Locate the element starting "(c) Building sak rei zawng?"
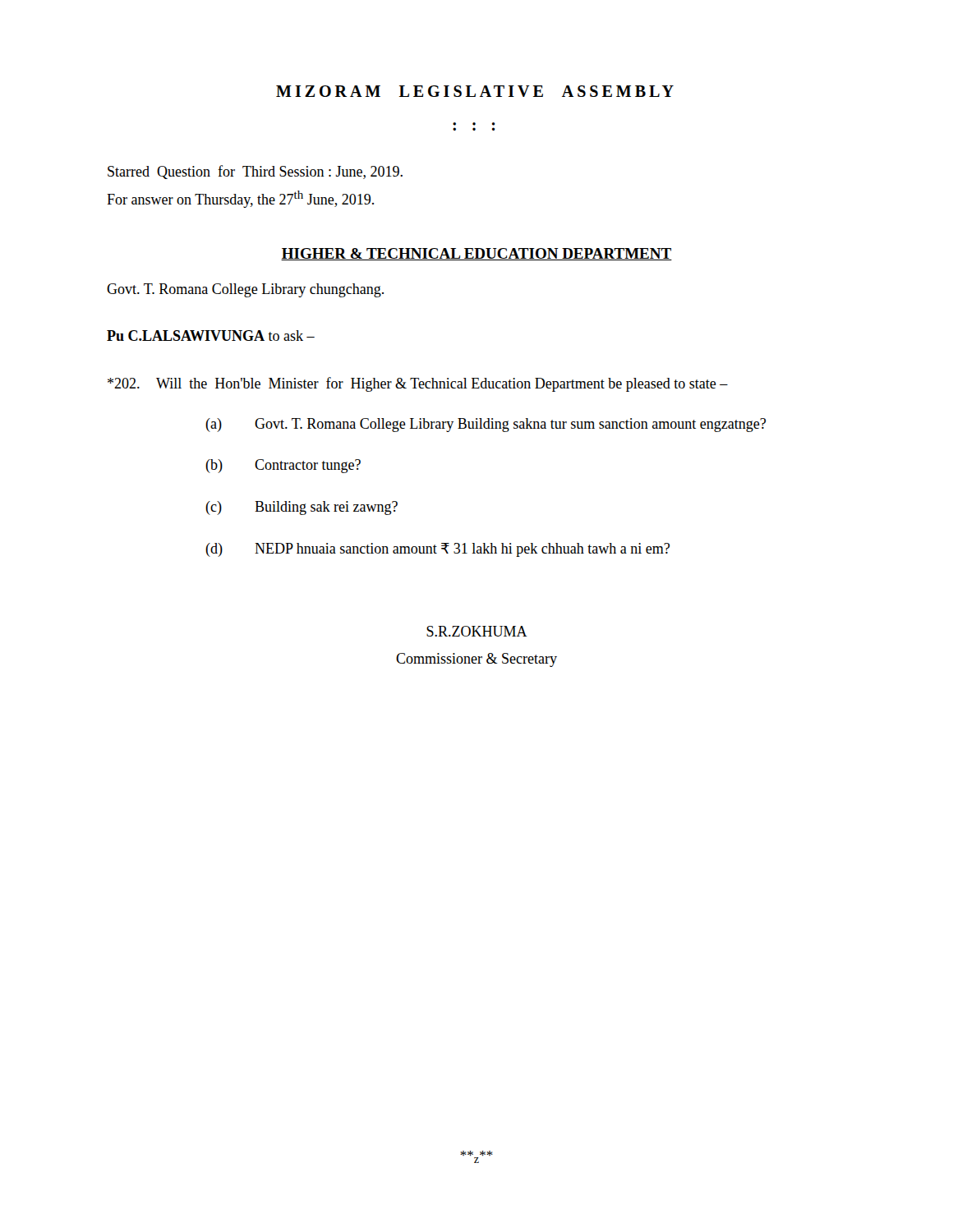 point(302,507)
